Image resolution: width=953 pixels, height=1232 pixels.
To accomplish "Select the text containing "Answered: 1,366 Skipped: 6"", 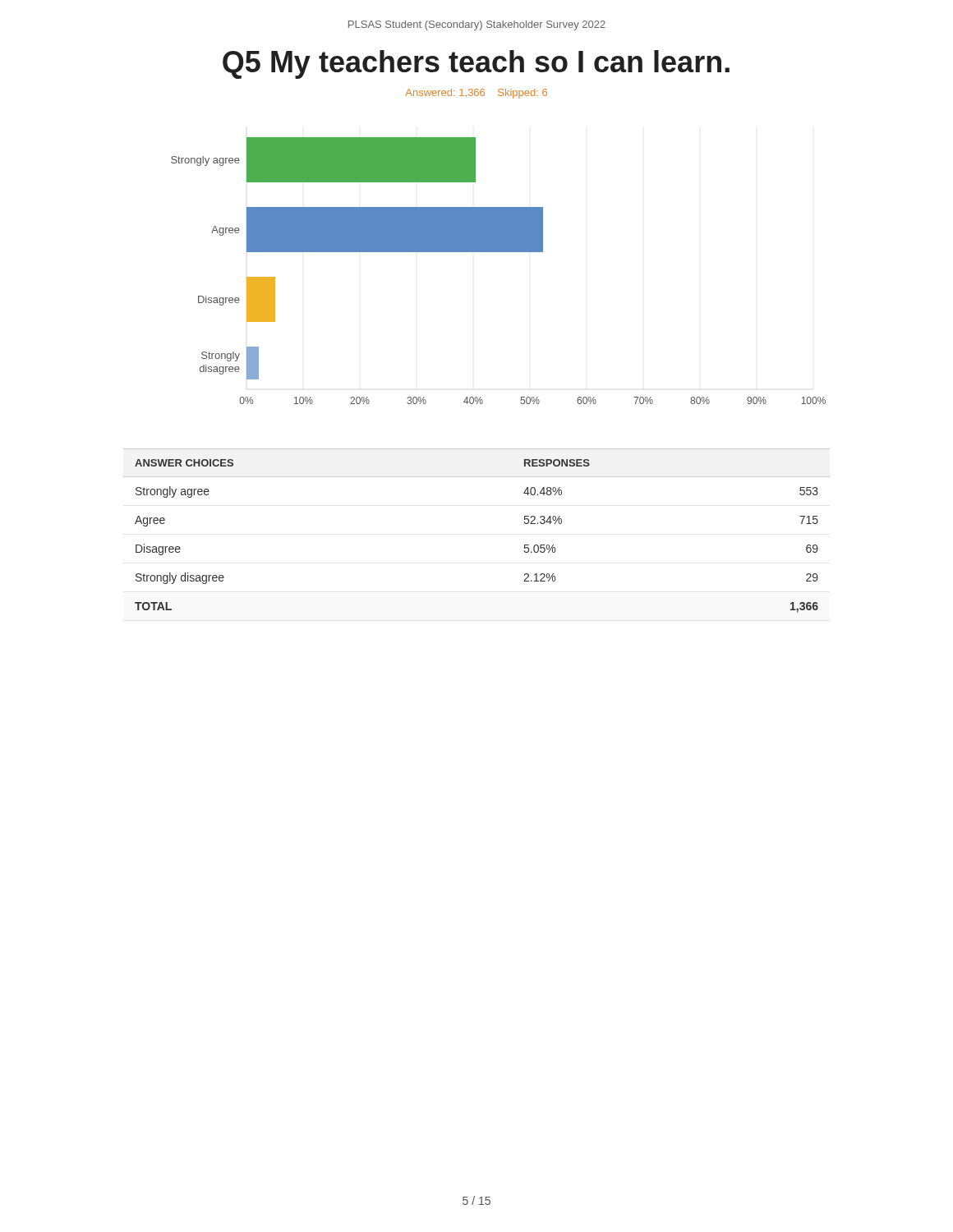I will click(476, 92).
